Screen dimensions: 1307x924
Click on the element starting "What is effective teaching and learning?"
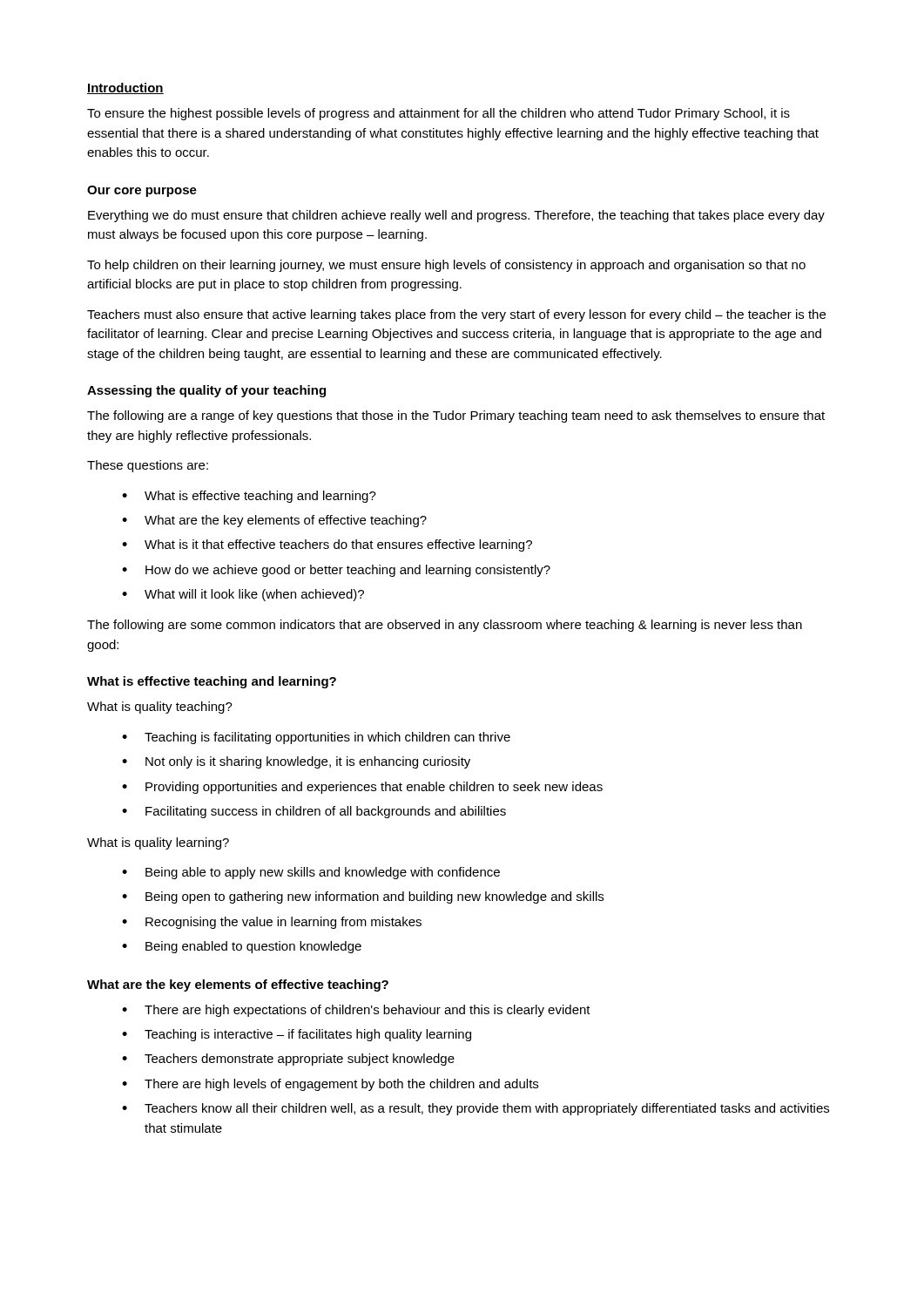pyautogui.click(x=212, y=681)
